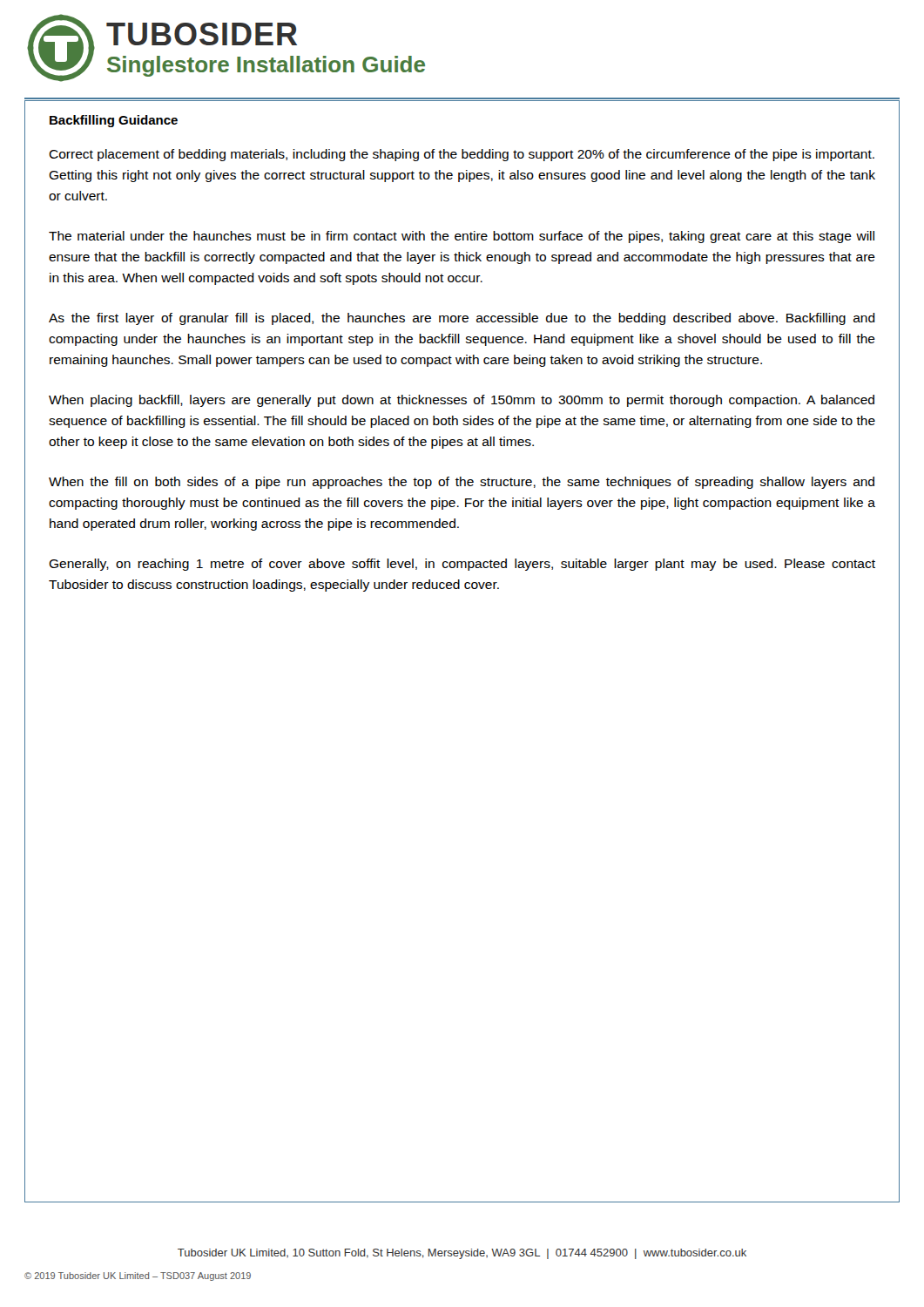The image size is (924, 1307).
Task: Click on the text block with the text "Generally, on reaching"
Action: pyautogui.click(x=462, y=574)
